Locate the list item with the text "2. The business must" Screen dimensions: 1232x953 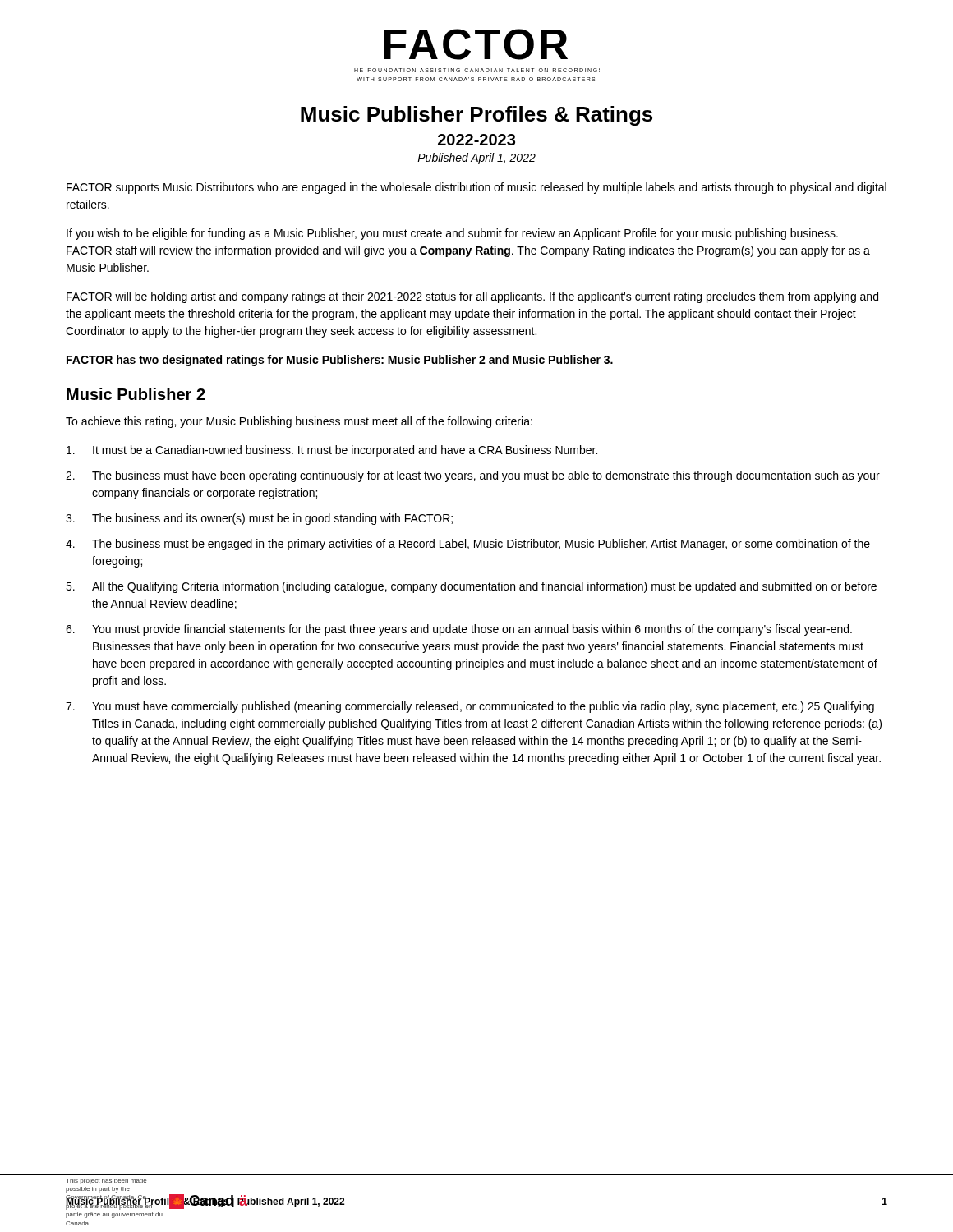(x=476, y=485)
